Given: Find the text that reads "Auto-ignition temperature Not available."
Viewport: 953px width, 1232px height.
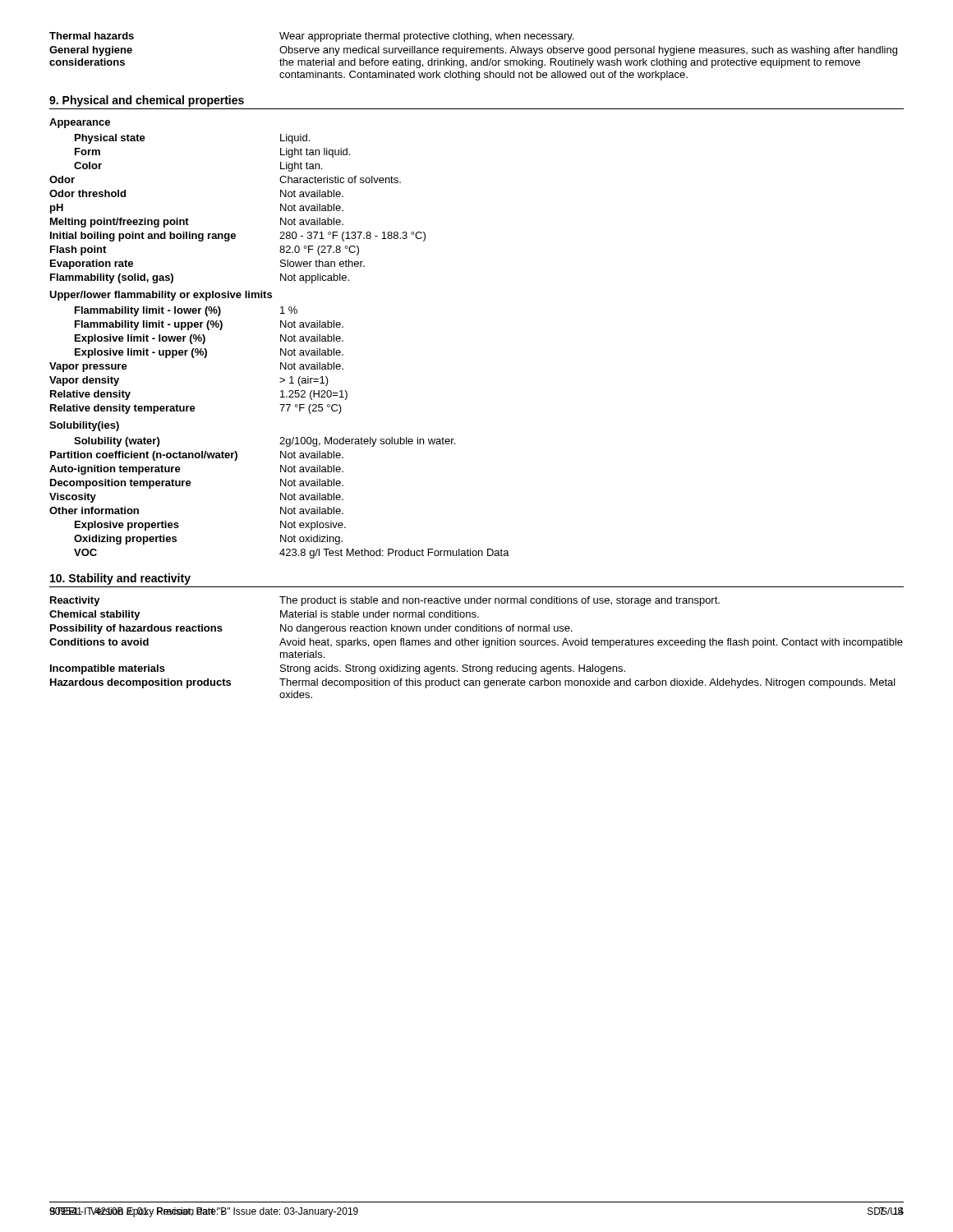Looking at the screenshot, I should [x=111, y=469].
